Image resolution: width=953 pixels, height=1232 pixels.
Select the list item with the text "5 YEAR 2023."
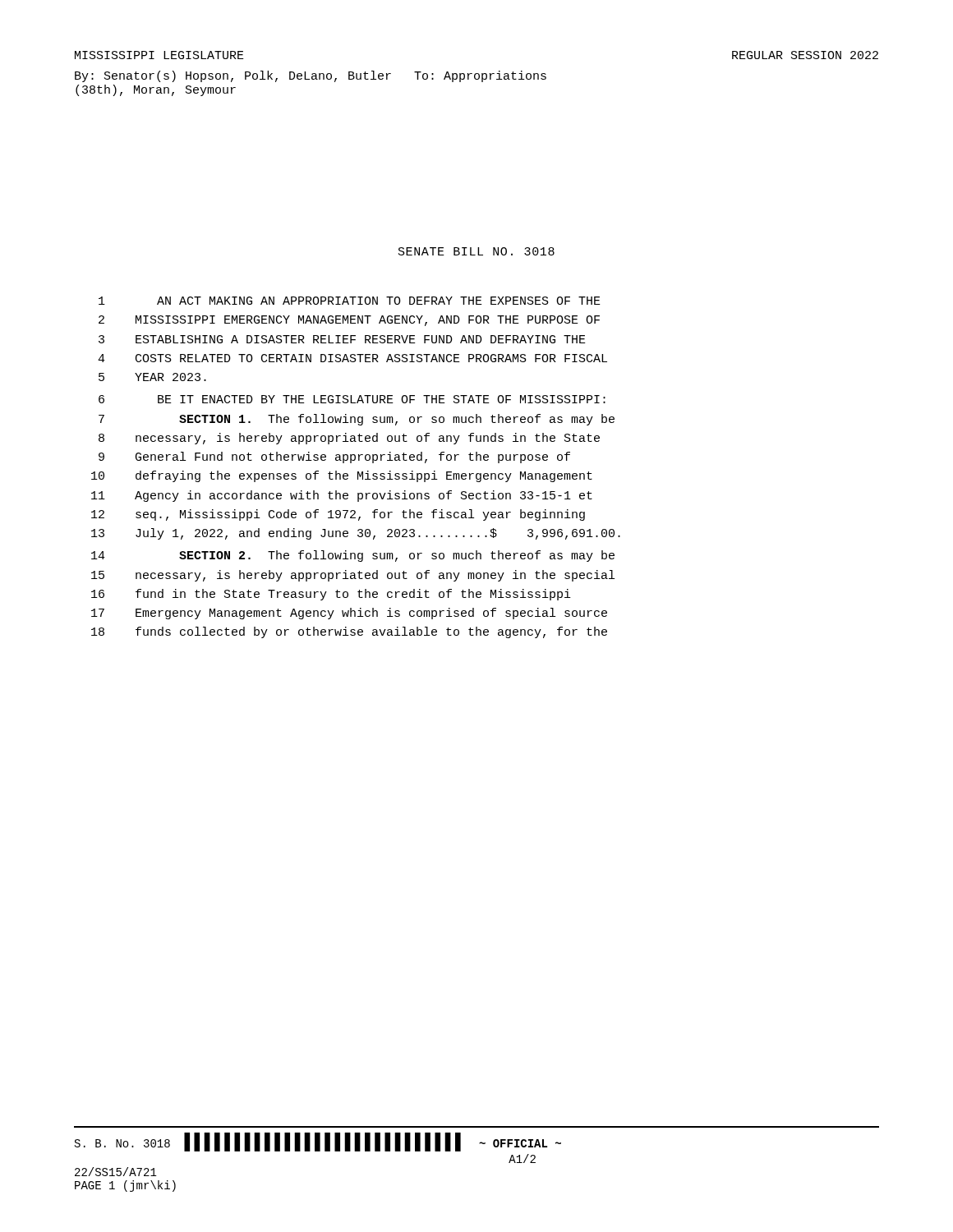pos(141,378)
